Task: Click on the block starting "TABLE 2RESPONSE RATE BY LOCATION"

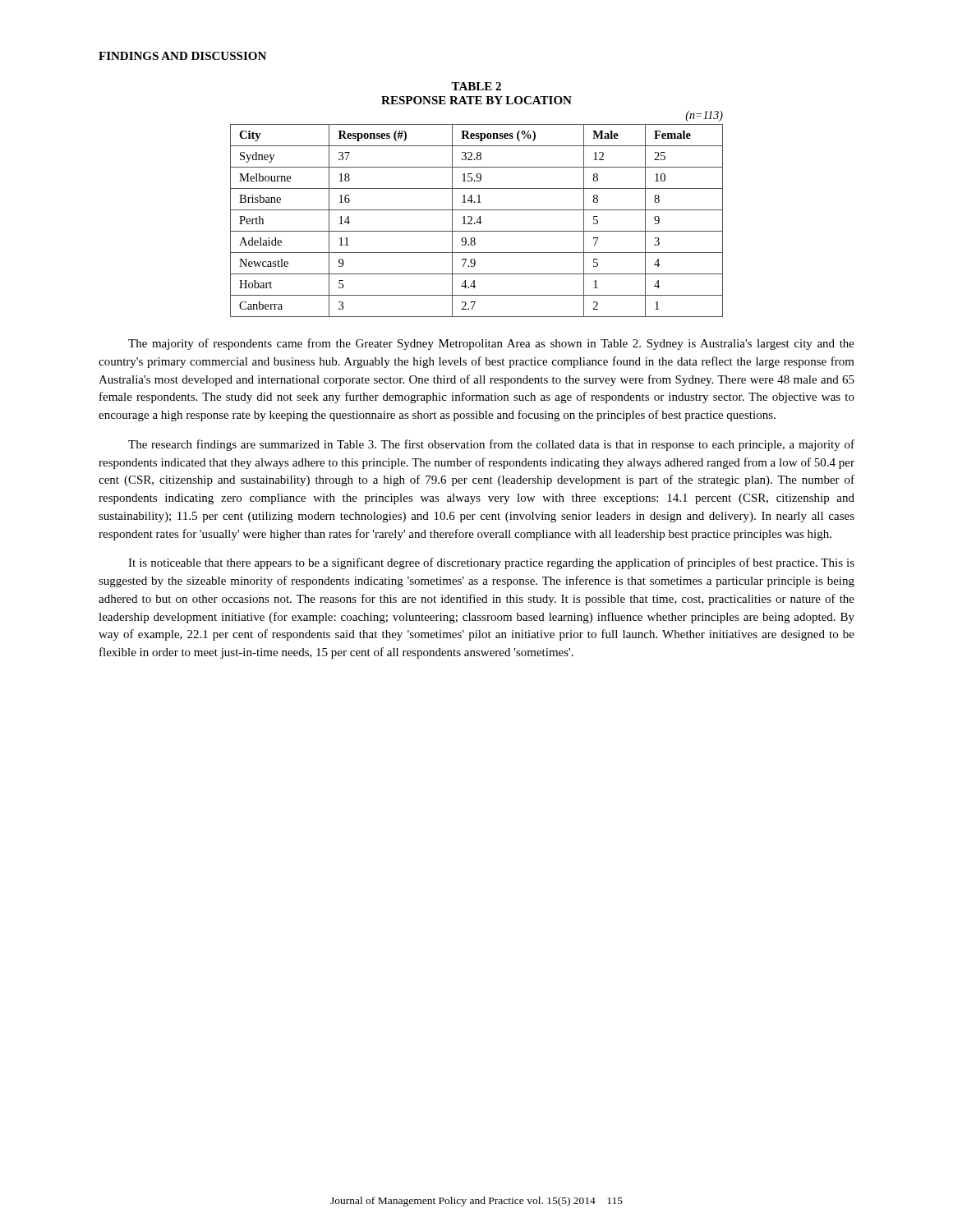Action: click(476, 93)
